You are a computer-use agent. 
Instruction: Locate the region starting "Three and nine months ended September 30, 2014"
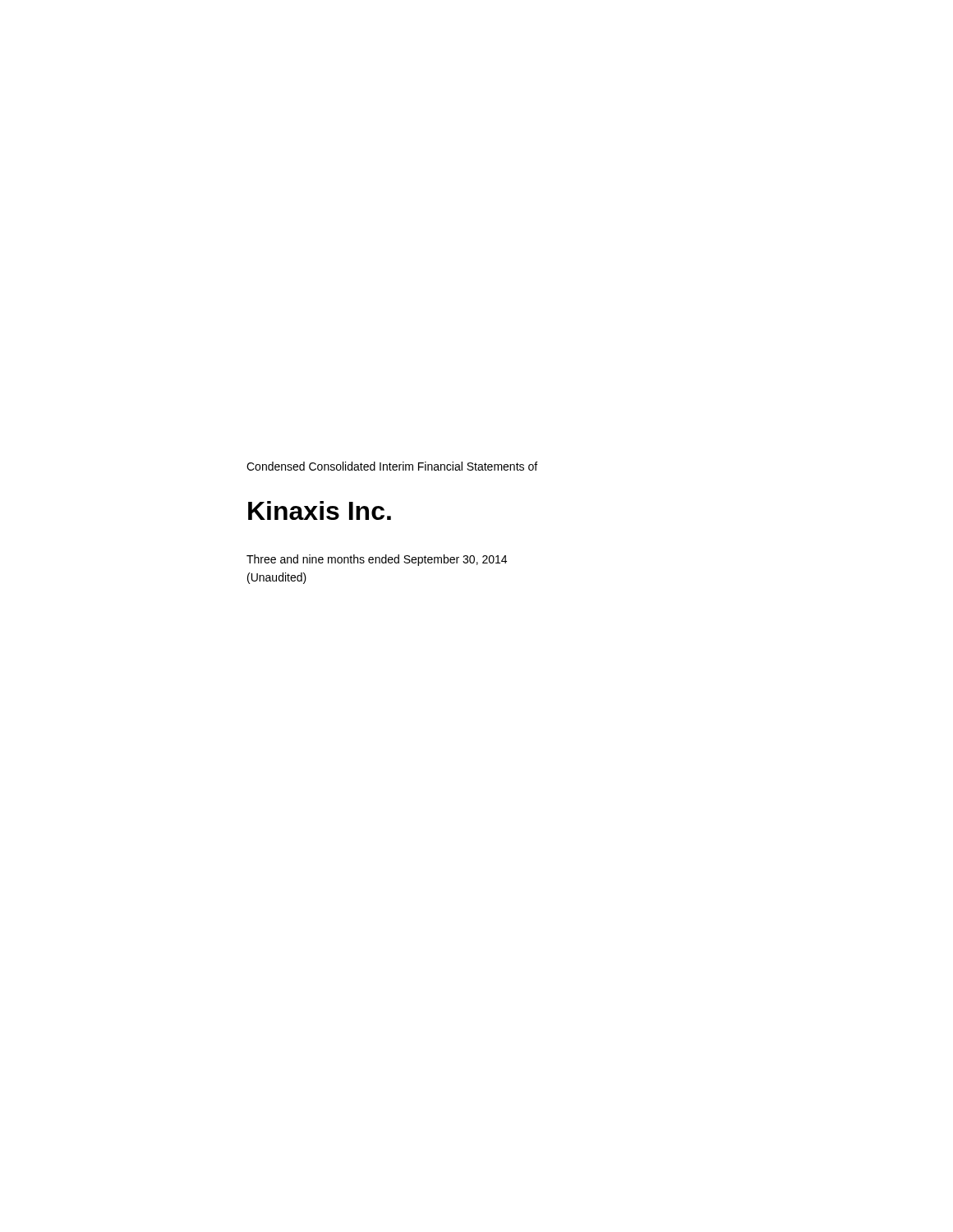[x=377, y=559]
